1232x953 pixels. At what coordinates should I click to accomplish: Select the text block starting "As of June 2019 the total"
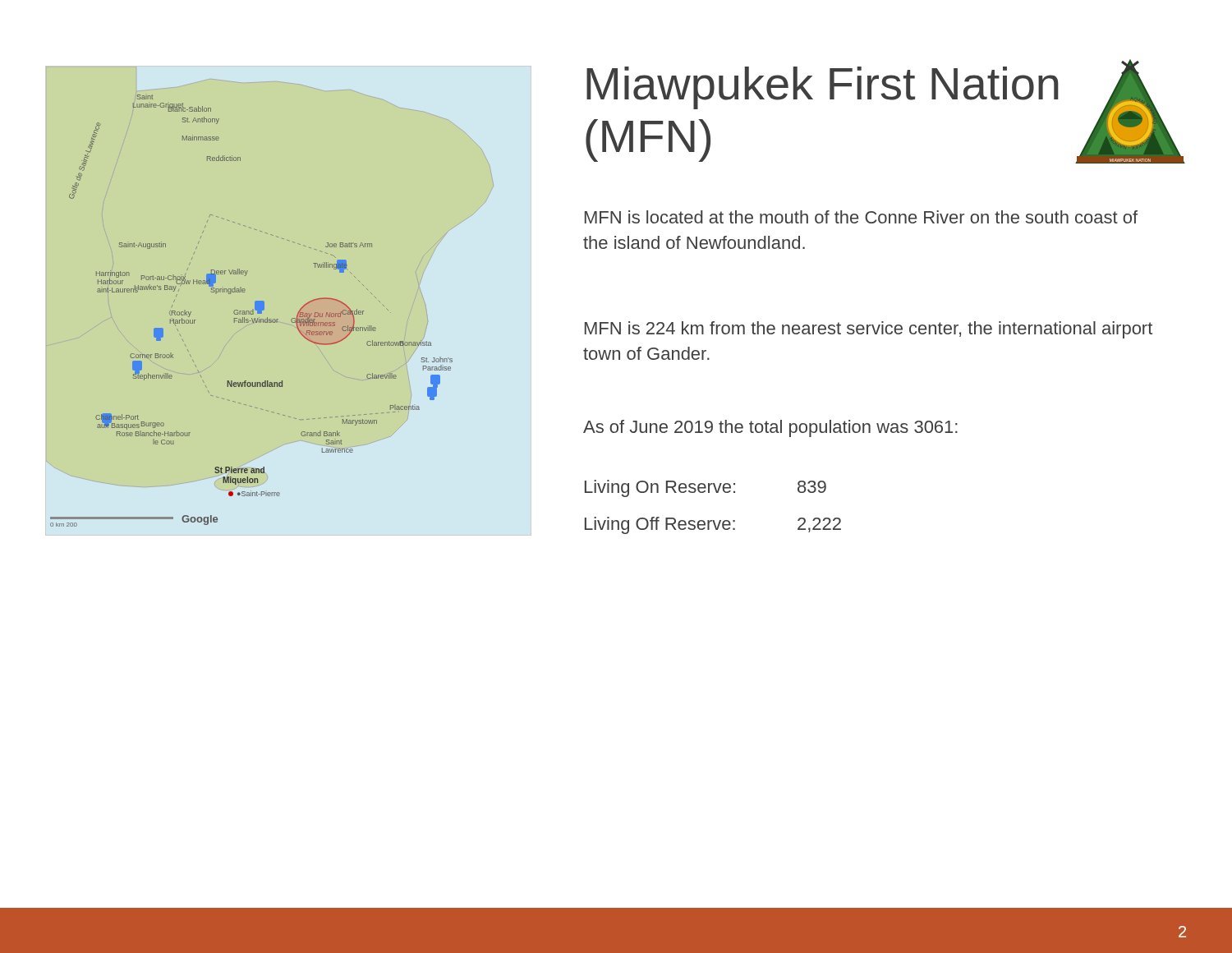(x=771, y=427)
